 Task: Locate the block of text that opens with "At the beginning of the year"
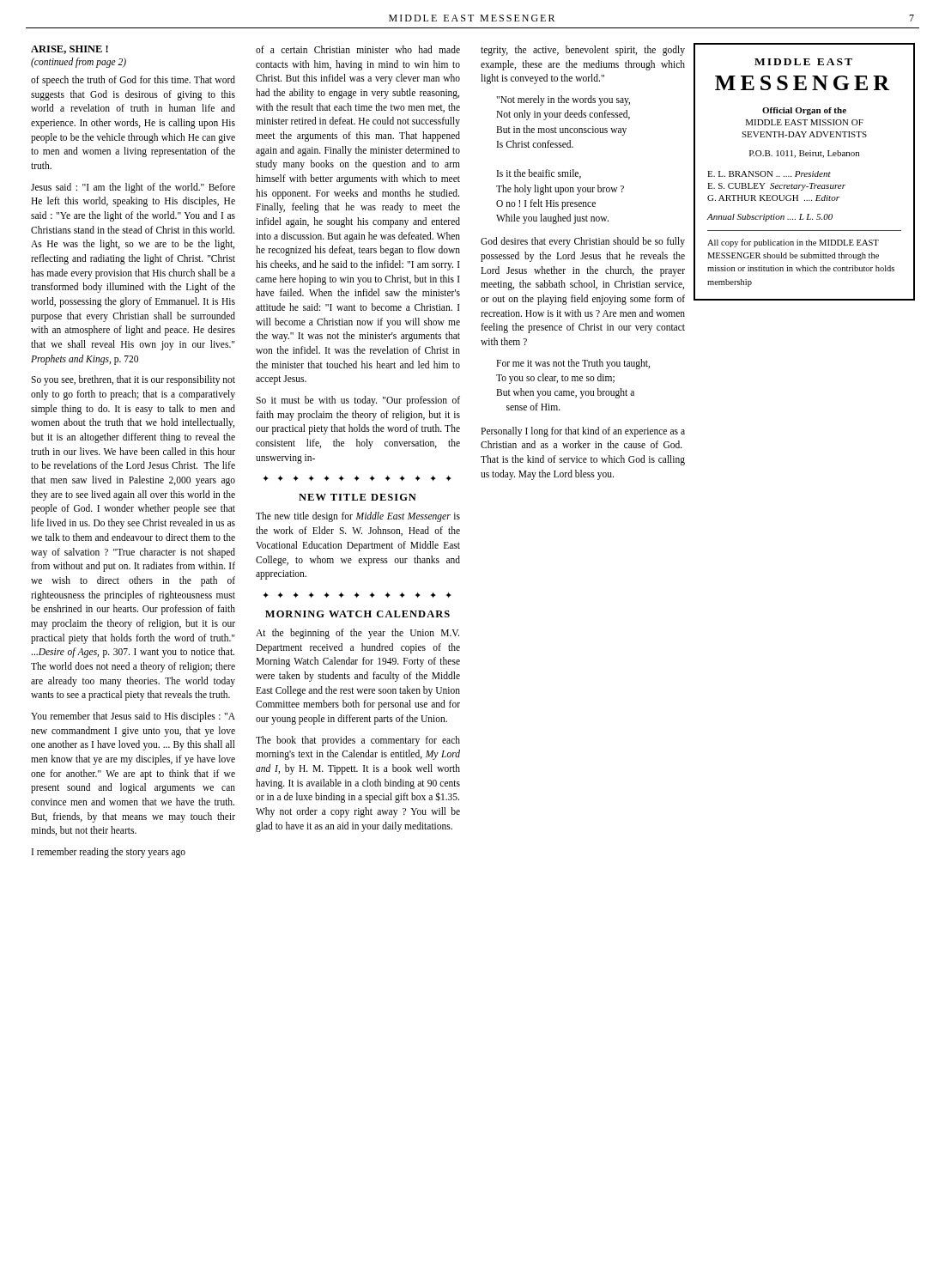(x=358, y=676)
